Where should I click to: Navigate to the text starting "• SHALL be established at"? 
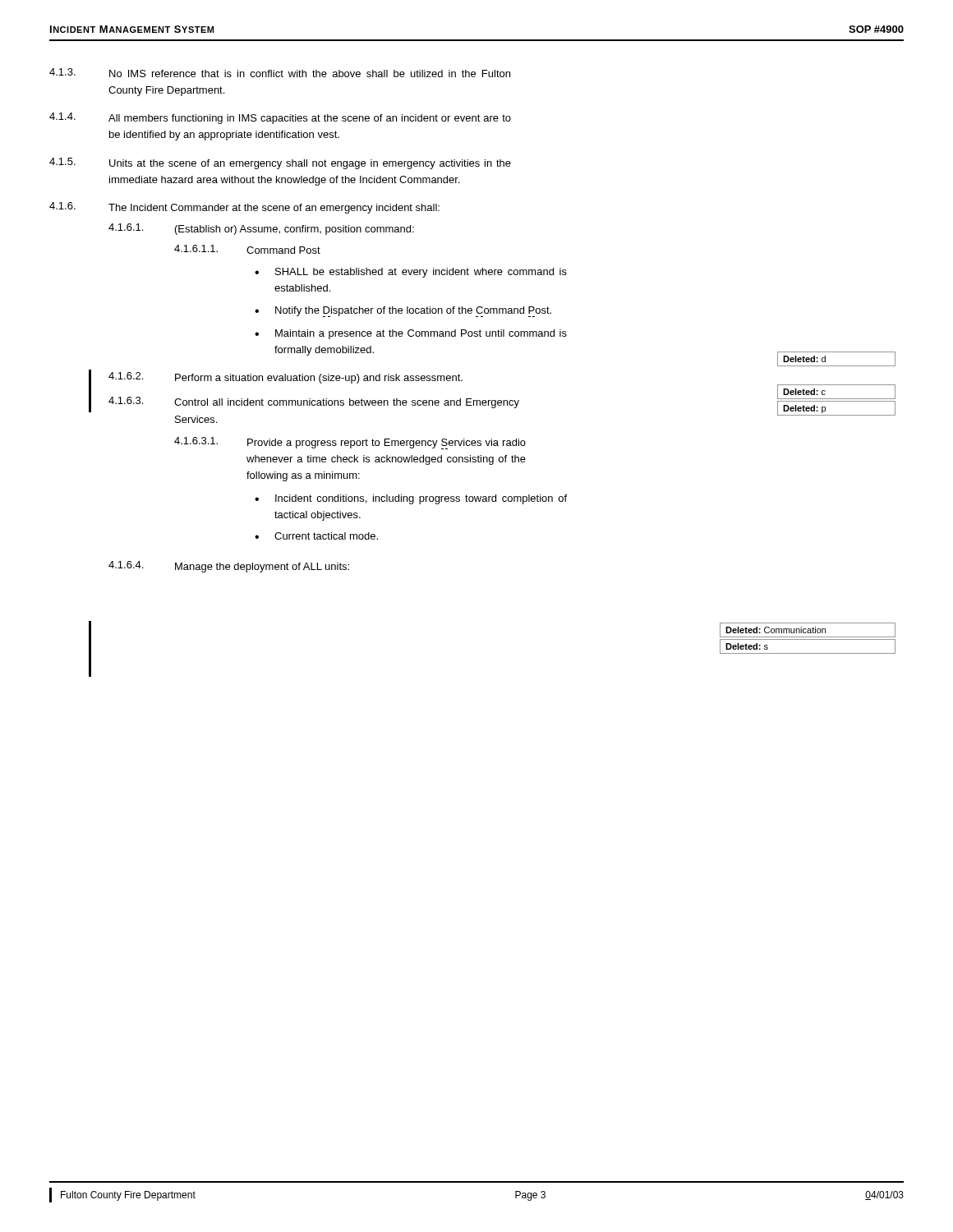coord(411,280)
